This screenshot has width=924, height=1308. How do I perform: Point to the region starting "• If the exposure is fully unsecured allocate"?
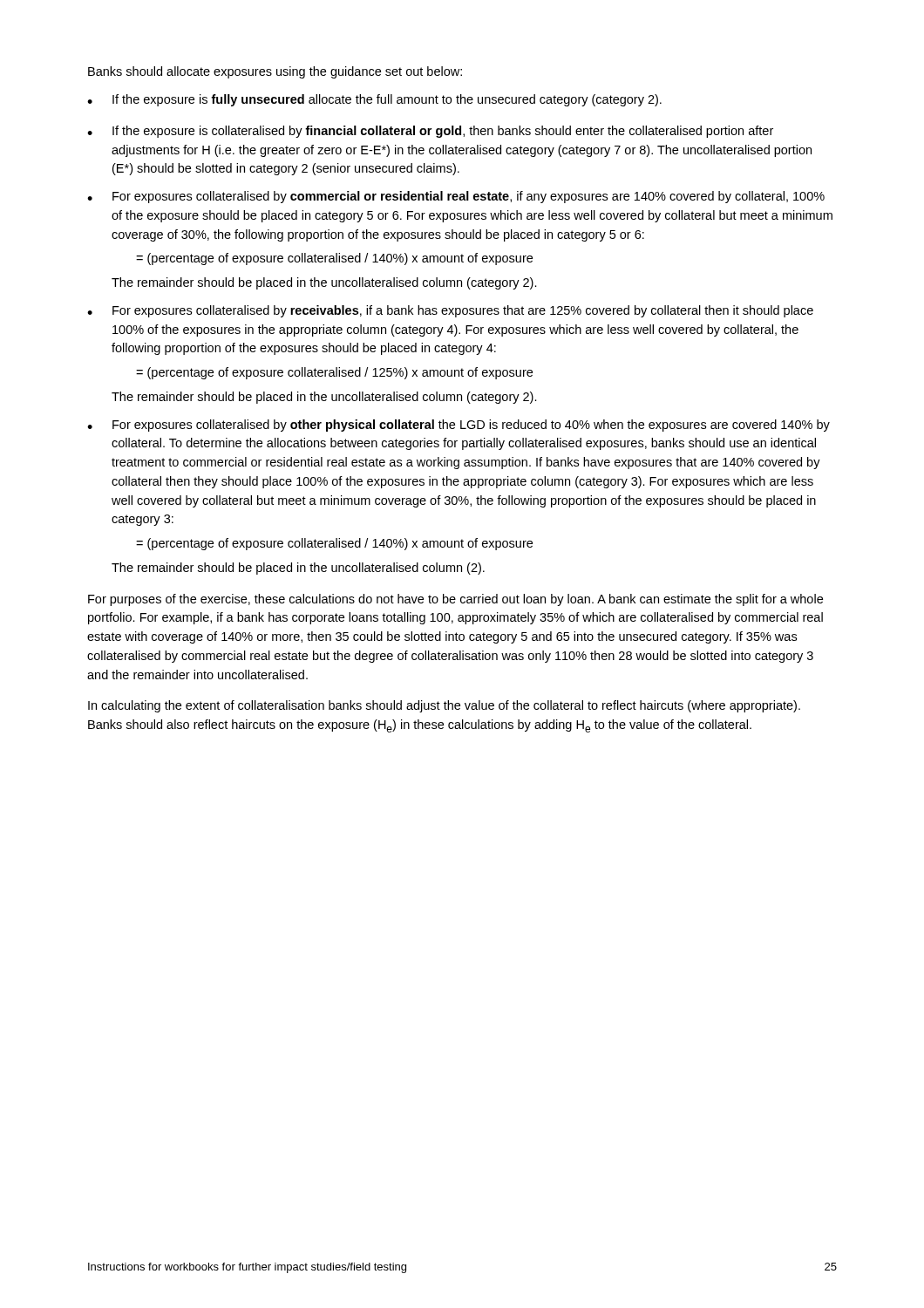click(462, 102)
